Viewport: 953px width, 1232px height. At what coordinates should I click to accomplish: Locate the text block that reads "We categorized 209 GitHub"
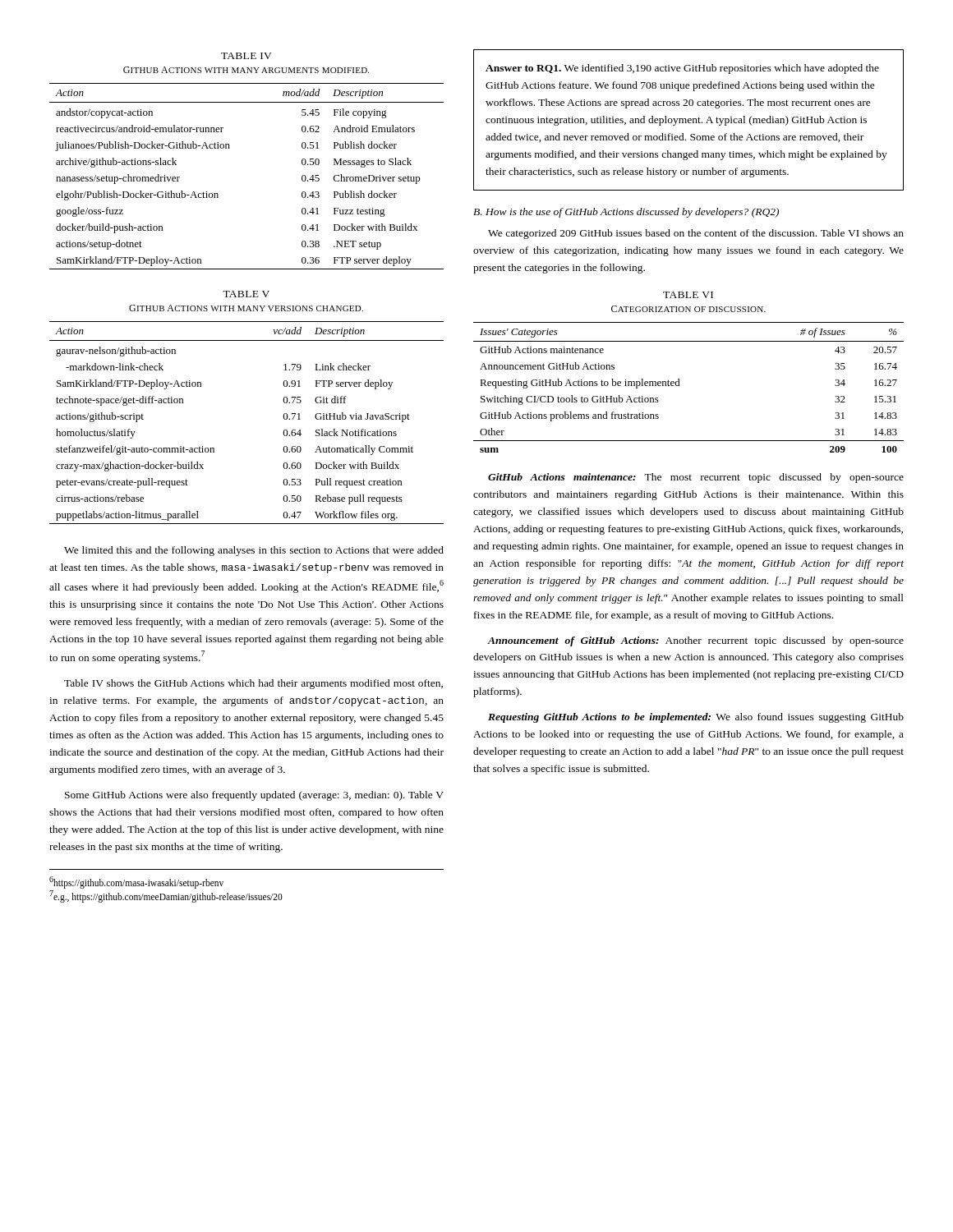tap(688, 250)
